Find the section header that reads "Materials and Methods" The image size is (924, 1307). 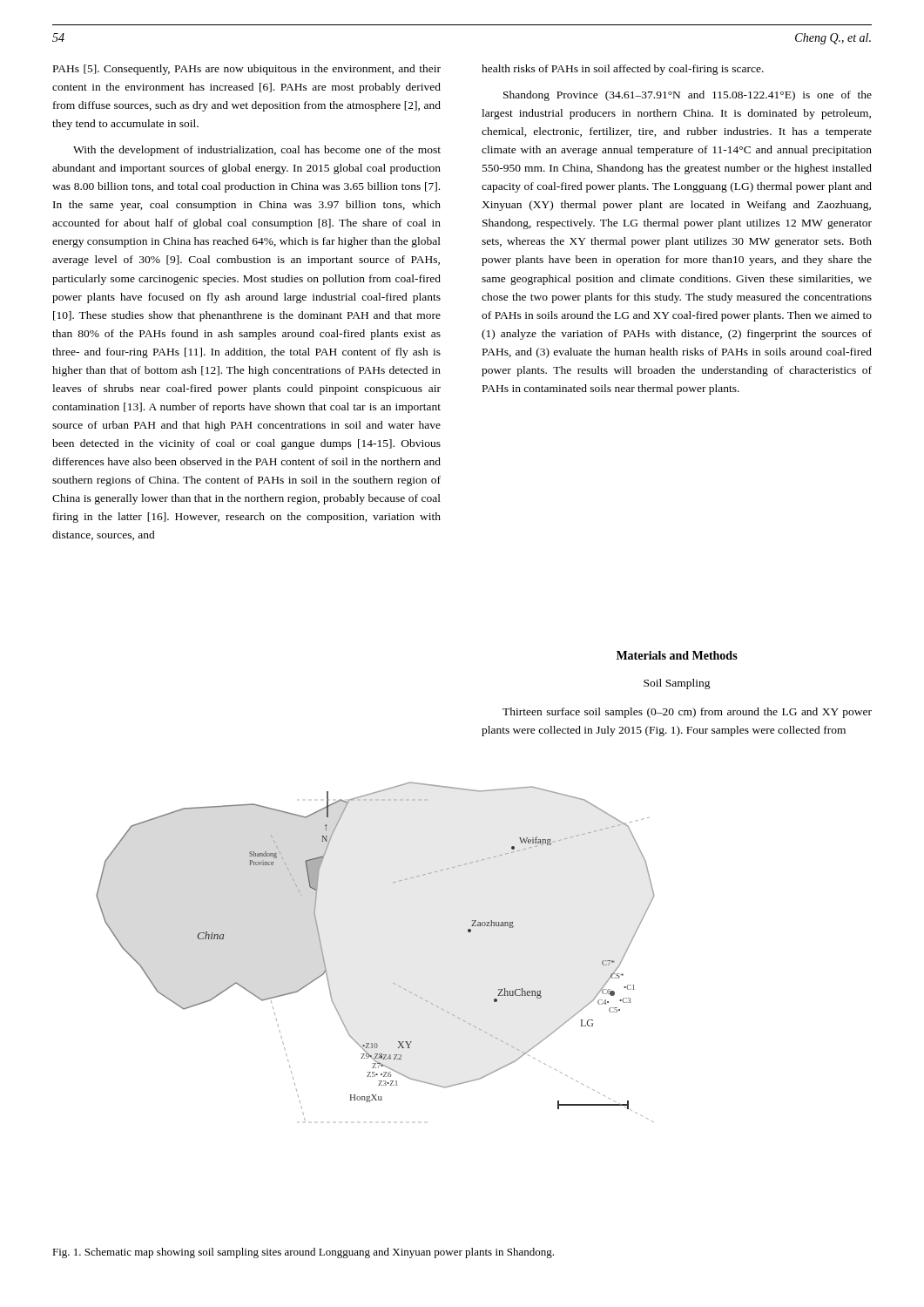click(x=677, y=656)
